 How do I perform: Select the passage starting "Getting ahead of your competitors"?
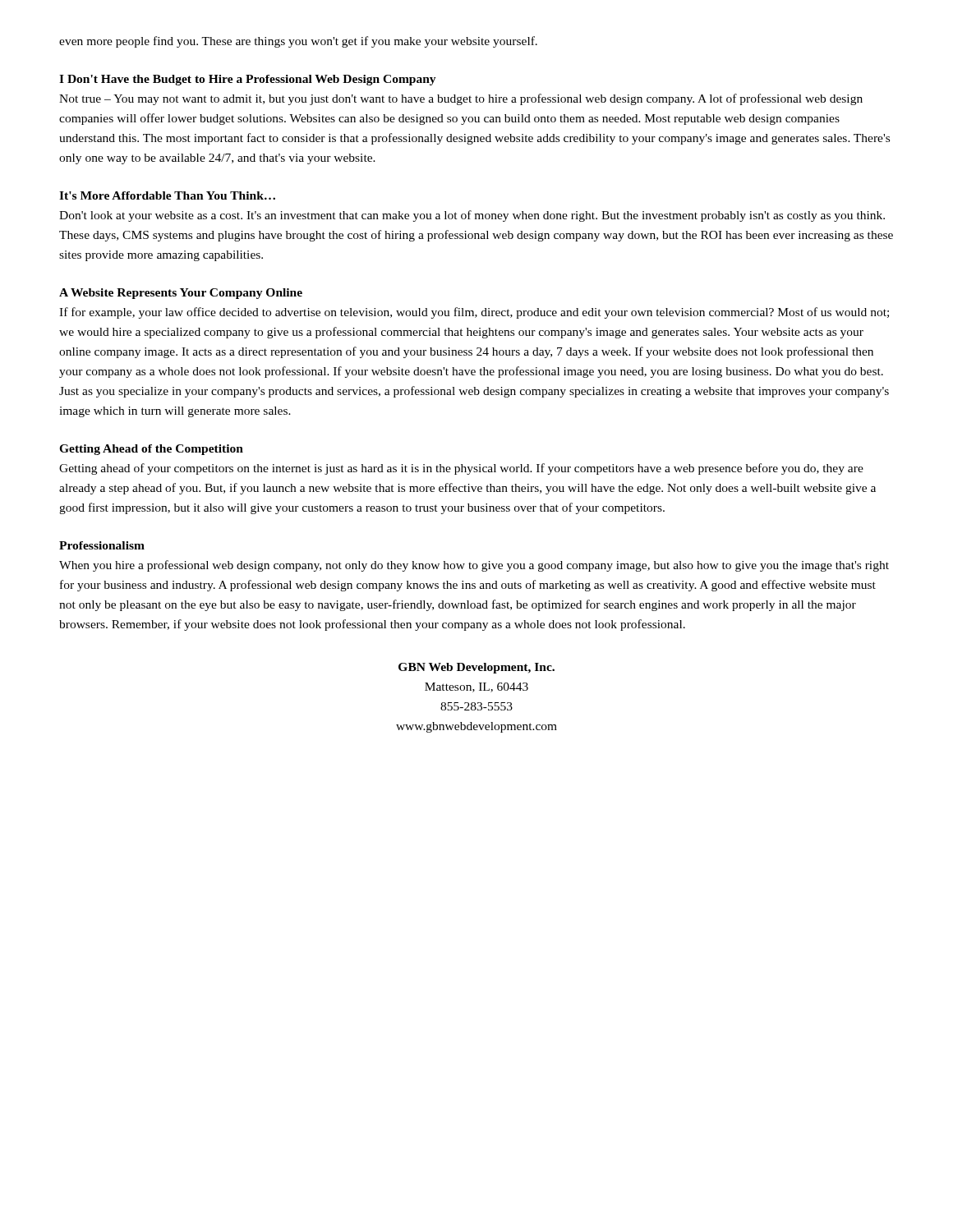476,488
